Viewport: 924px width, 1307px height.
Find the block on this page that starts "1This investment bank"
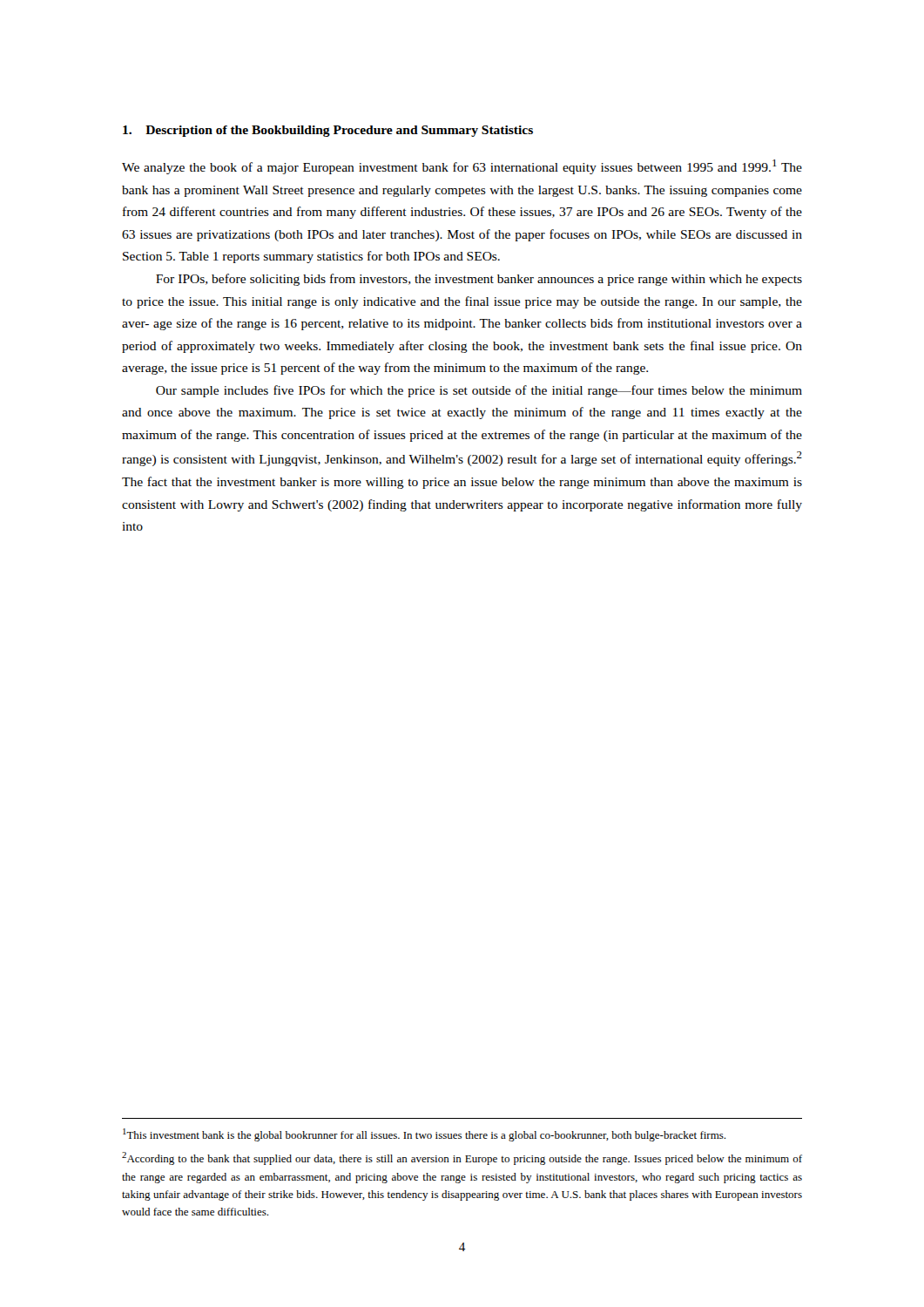tap(462, 1134)
